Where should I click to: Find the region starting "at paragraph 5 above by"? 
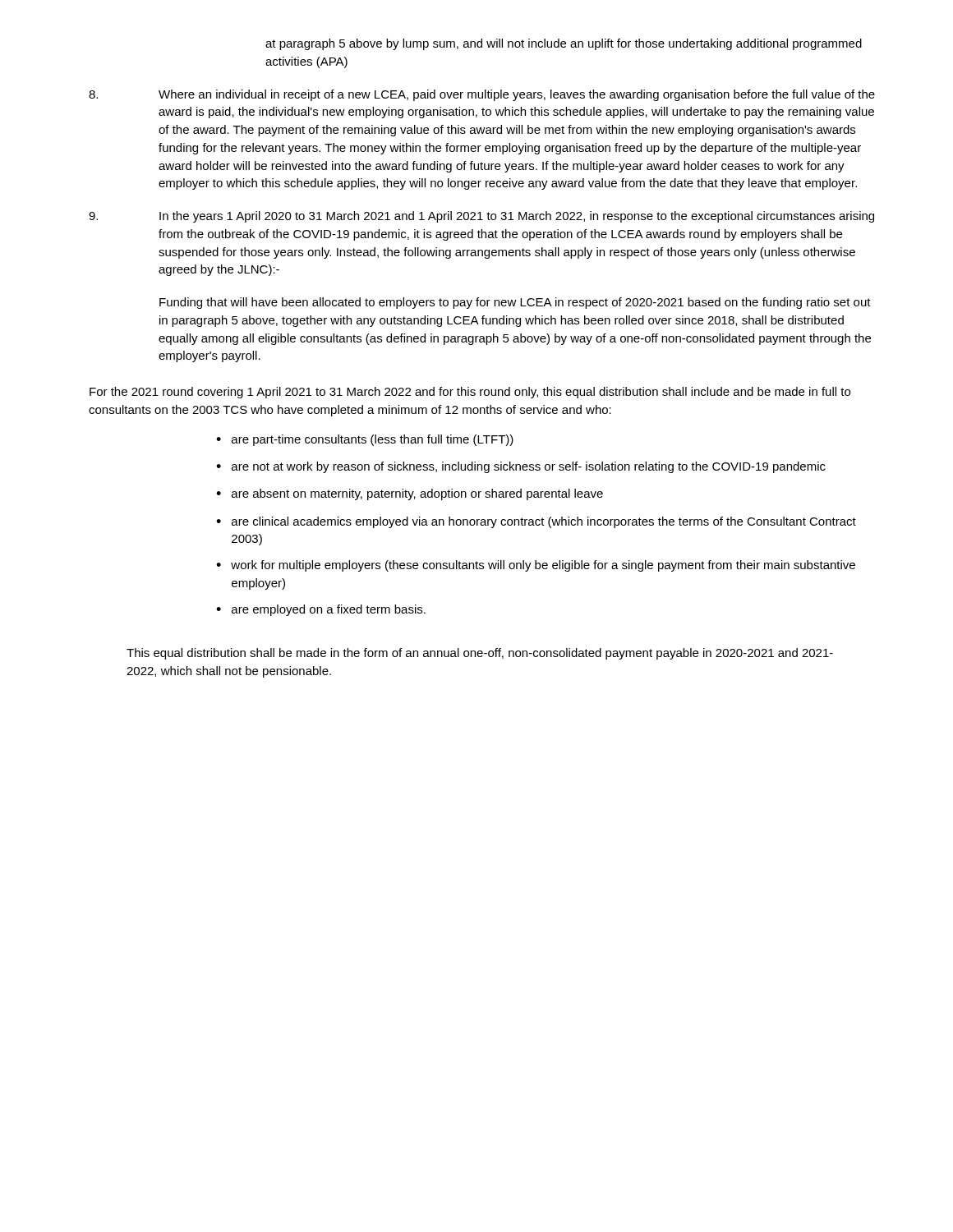pos(564,52)
